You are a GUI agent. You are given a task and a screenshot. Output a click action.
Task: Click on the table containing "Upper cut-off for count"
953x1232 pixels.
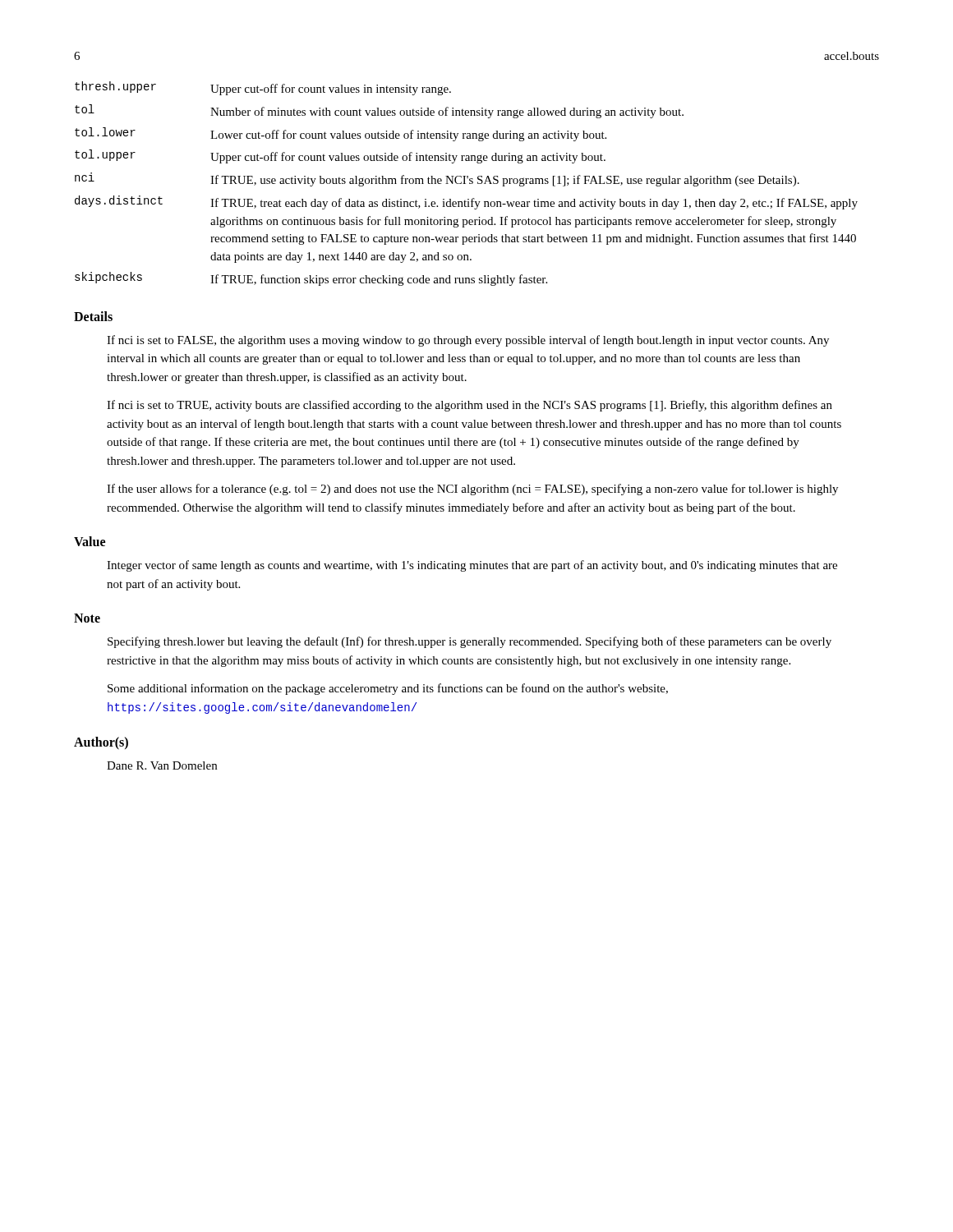pyautogui.click(x=476, y=185)
